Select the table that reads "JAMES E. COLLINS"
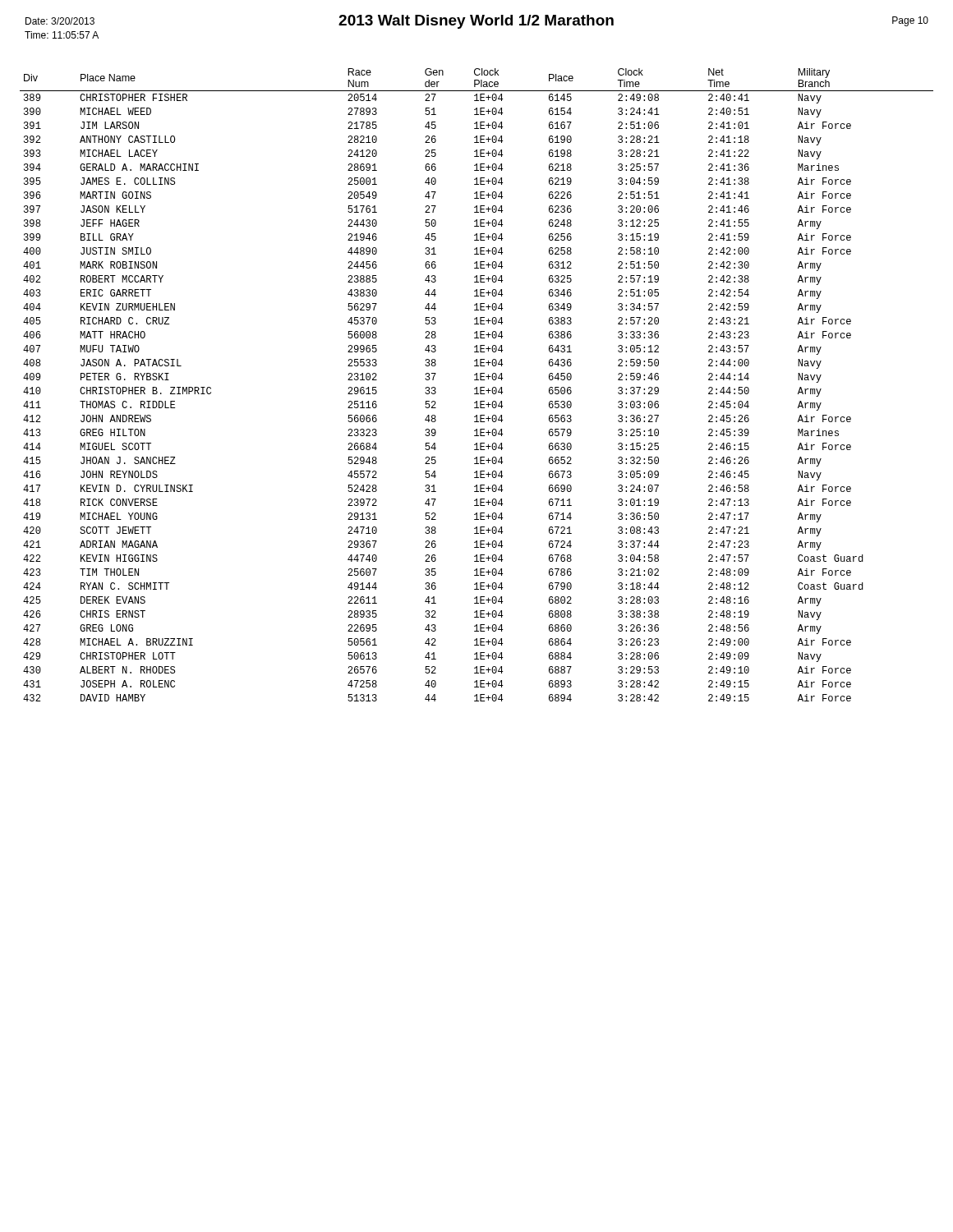This screenshot has width=953, height=1232. point(476,386)
